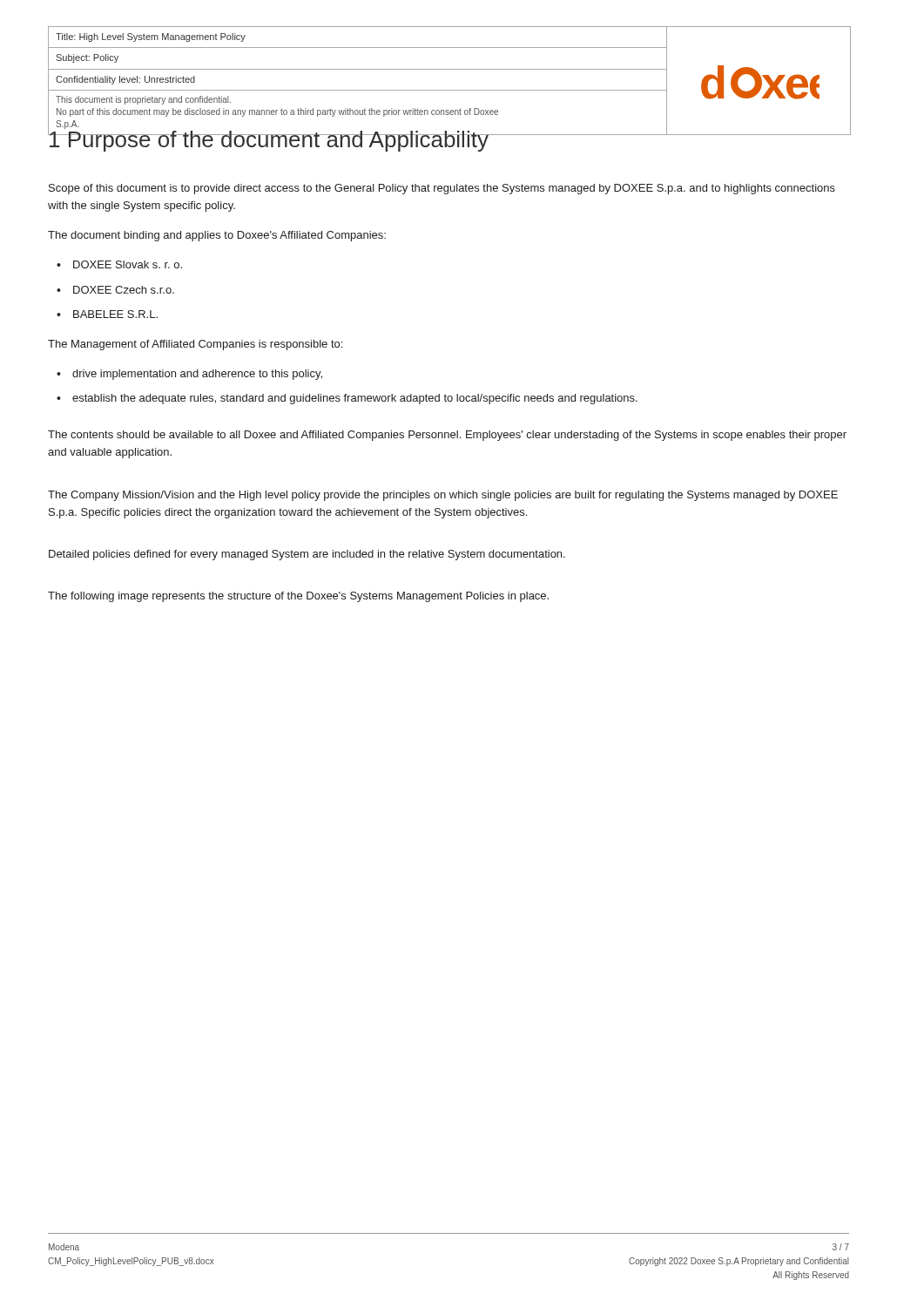Viewport: 924px width, 1307px height.
Task: Select the element starting "DOXEE Czech s.r.o."
Action: tap(124, 289)
